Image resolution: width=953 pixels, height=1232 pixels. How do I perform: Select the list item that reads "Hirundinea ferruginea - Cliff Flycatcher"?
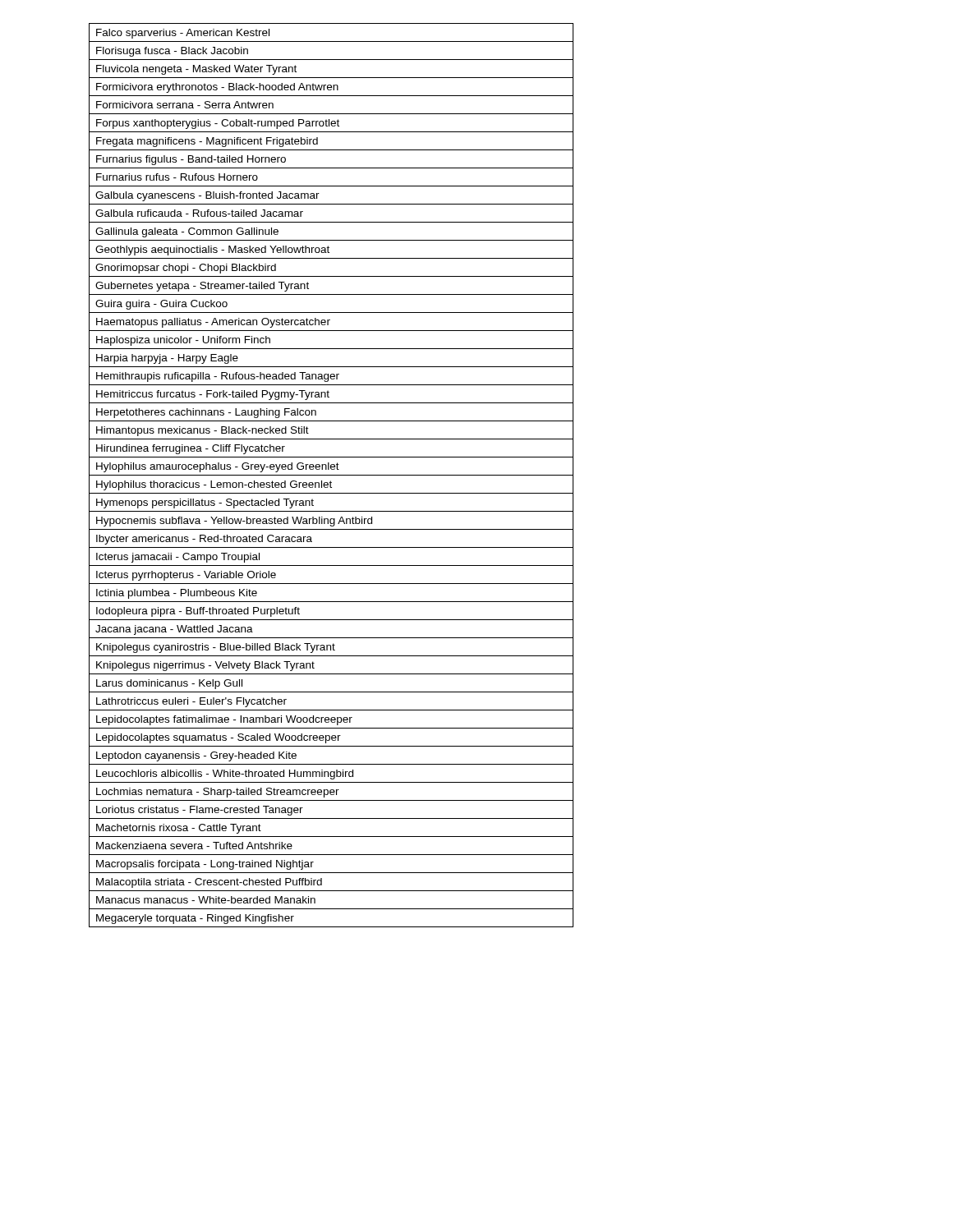tap(190, 448)
